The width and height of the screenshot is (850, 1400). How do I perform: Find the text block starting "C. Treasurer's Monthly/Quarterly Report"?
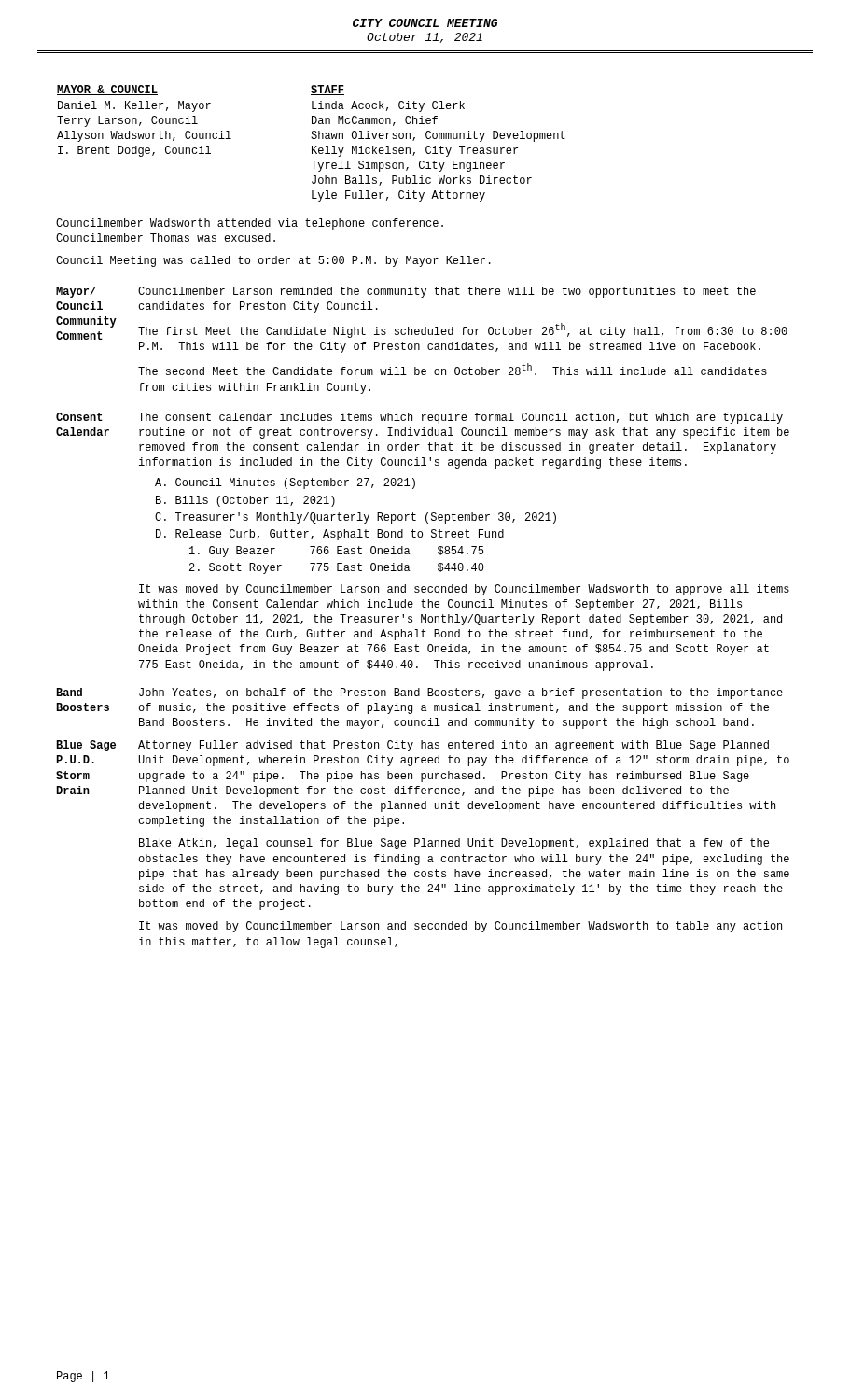pos(356,518)
